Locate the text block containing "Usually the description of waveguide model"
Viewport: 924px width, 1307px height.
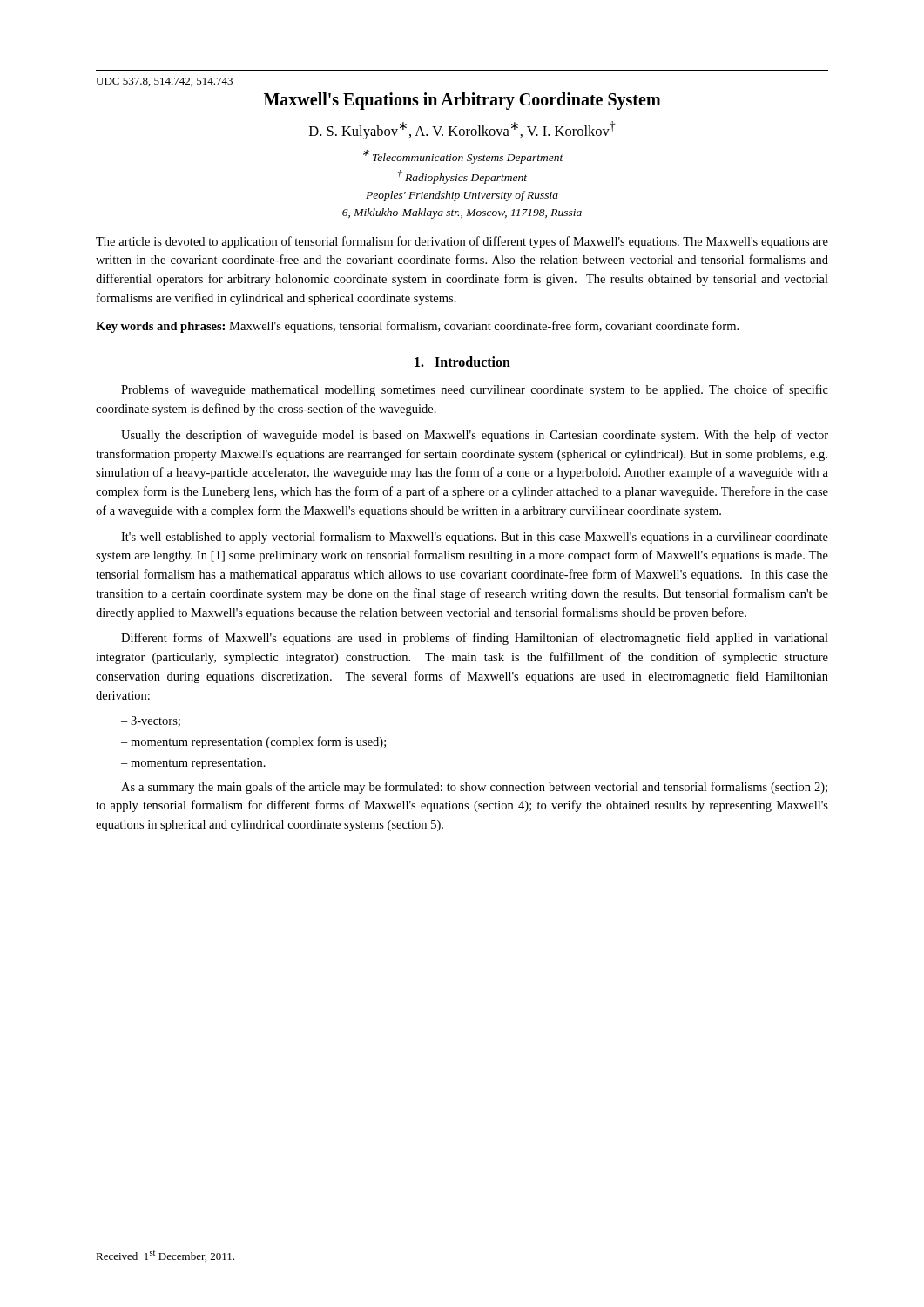click(x=462, y=472)
